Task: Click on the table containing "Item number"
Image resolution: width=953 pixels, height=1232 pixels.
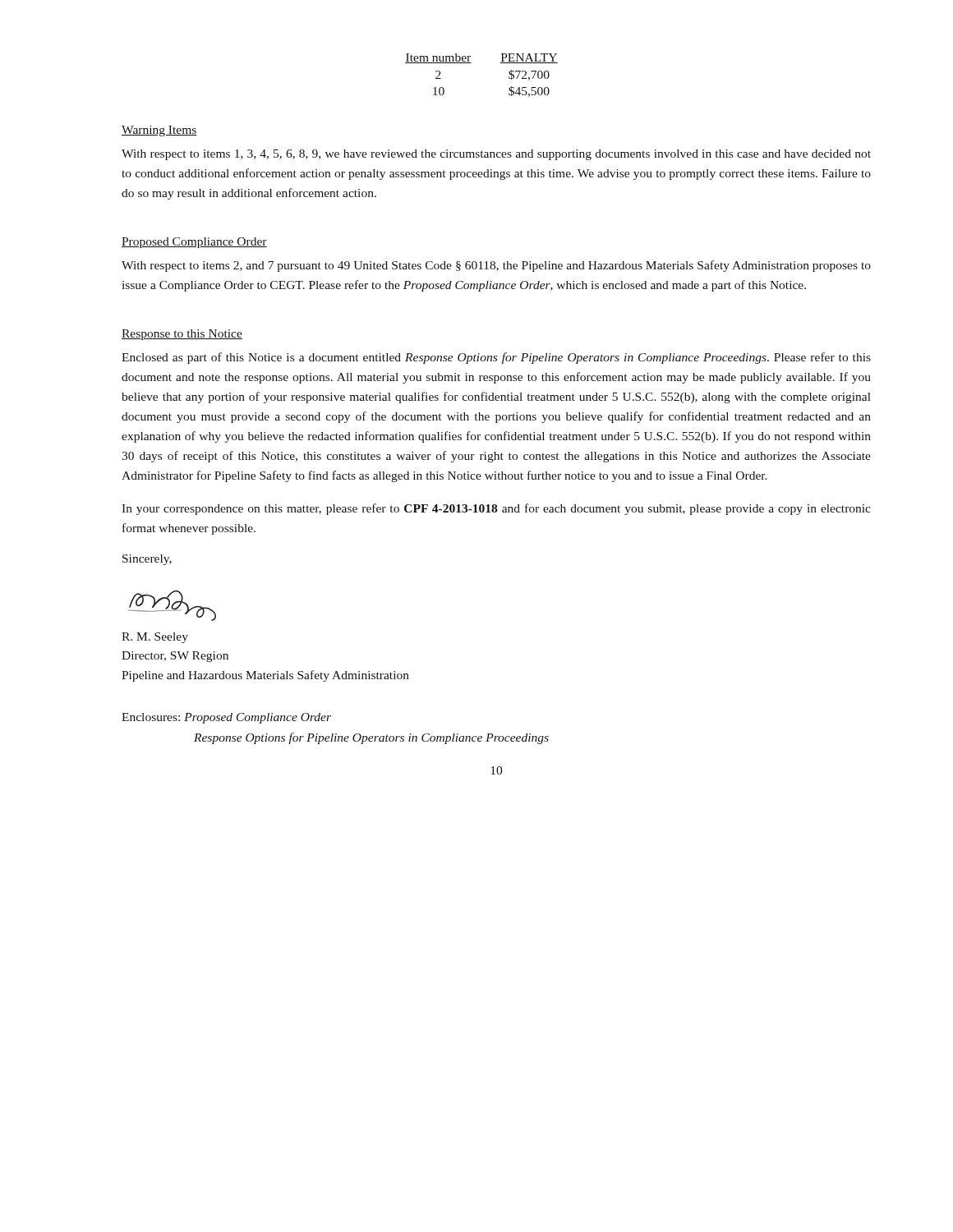Action: 496,74
